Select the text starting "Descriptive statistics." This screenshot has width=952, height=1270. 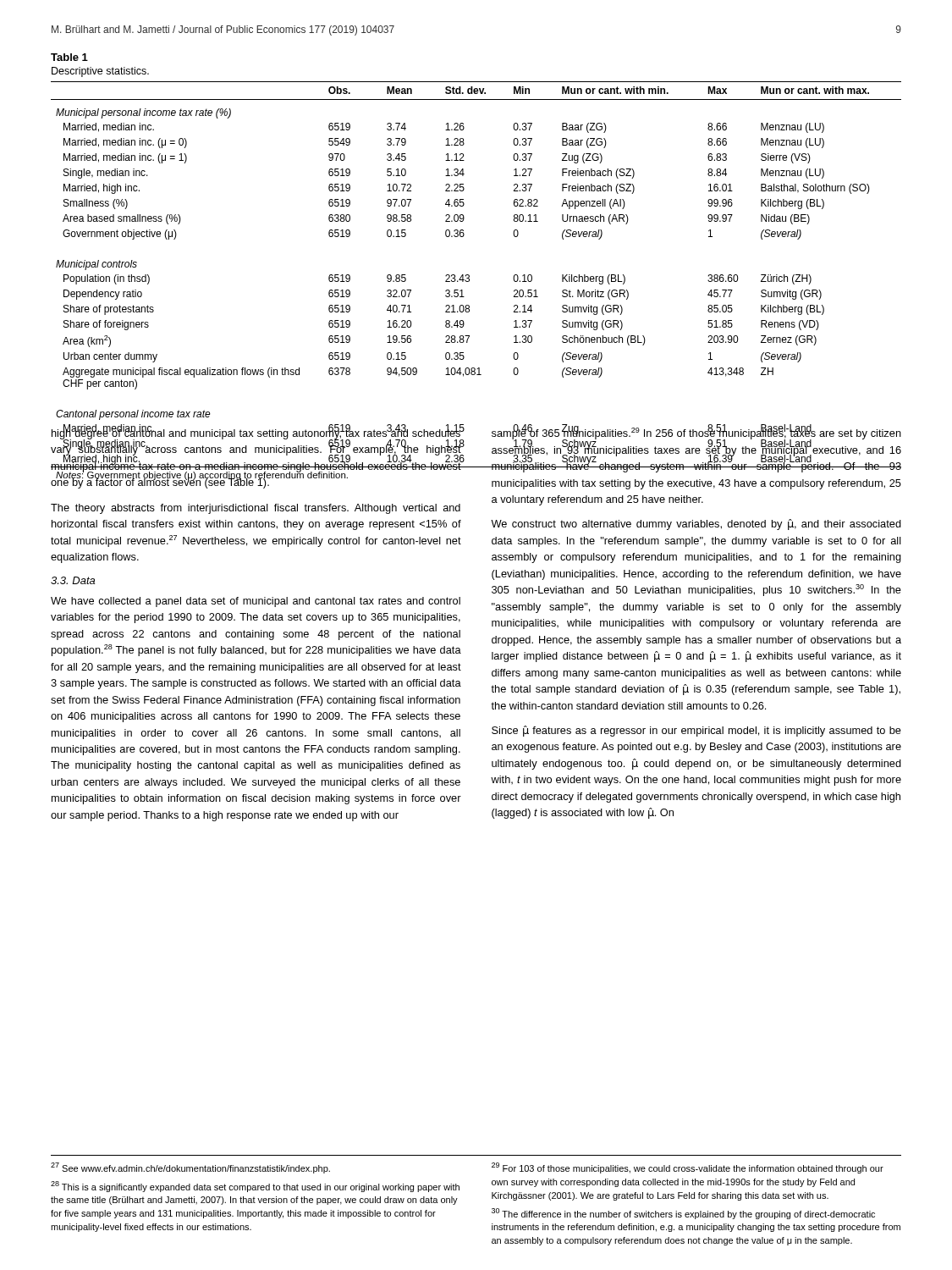pos(100,71)
